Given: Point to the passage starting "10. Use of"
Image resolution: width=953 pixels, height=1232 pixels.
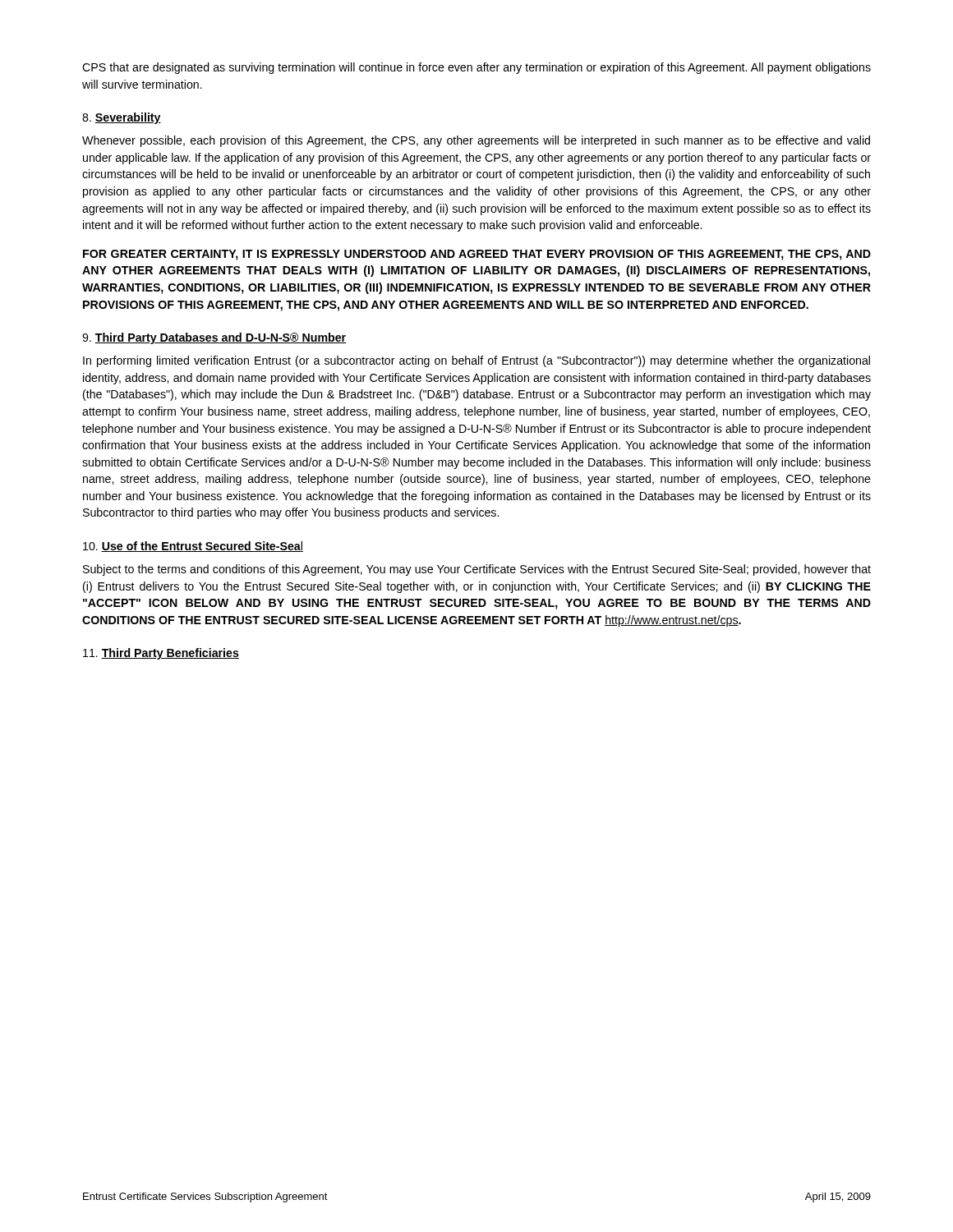Looking at the screenshot, I should pos(193,546).
